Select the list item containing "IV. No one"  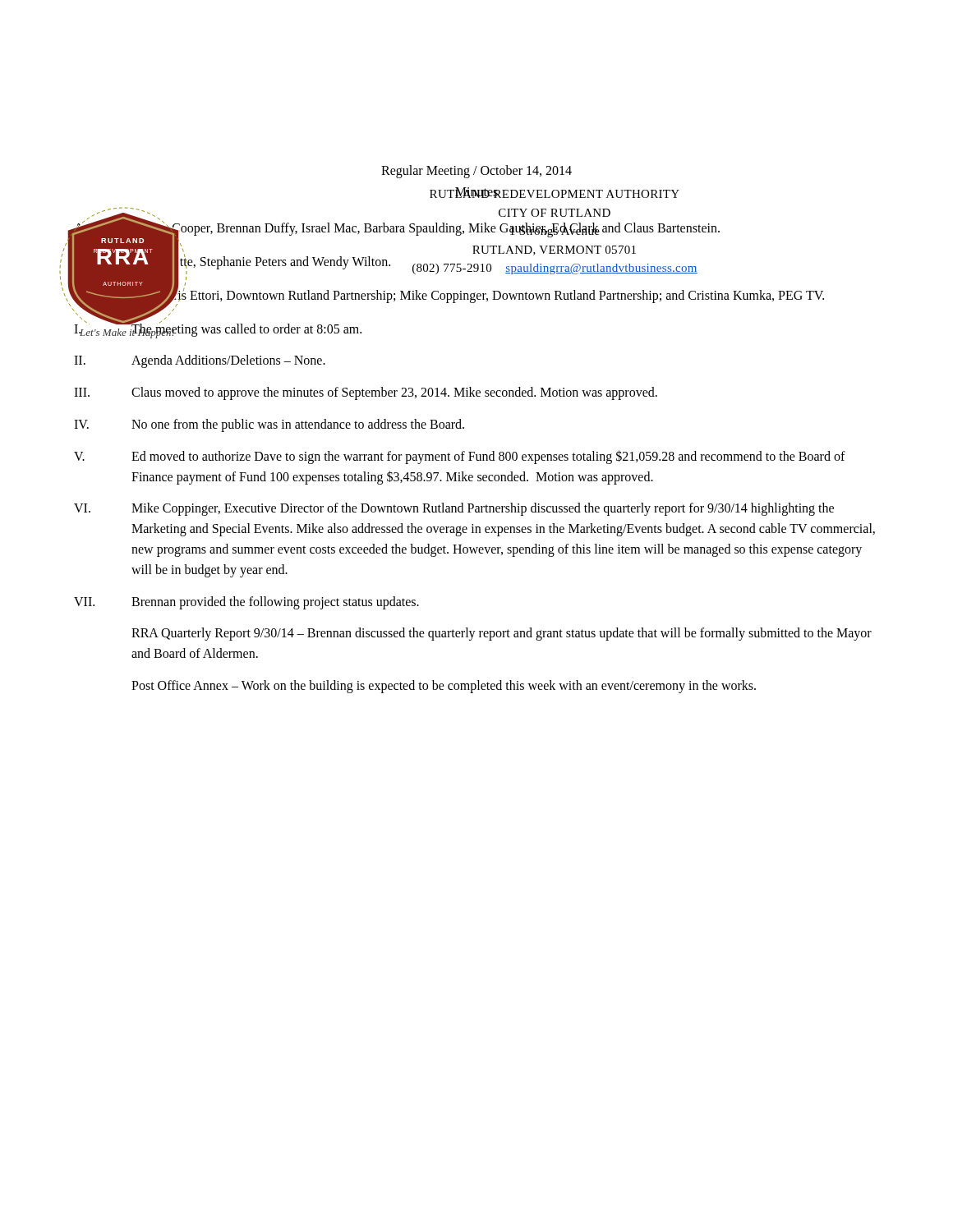[x=269, y=425]
